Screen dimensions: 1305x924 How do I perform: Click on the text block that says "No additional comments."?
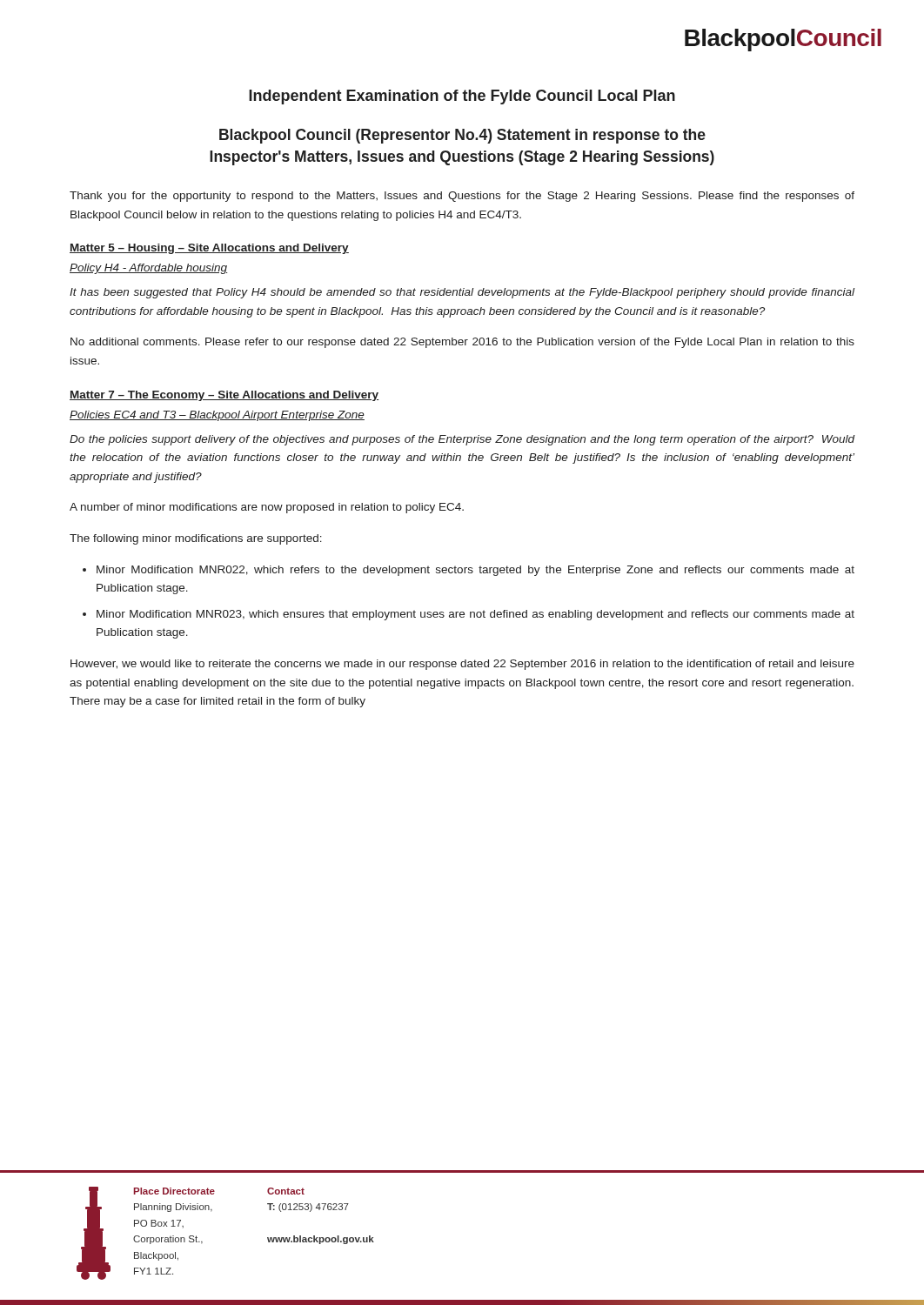[462, 351]
